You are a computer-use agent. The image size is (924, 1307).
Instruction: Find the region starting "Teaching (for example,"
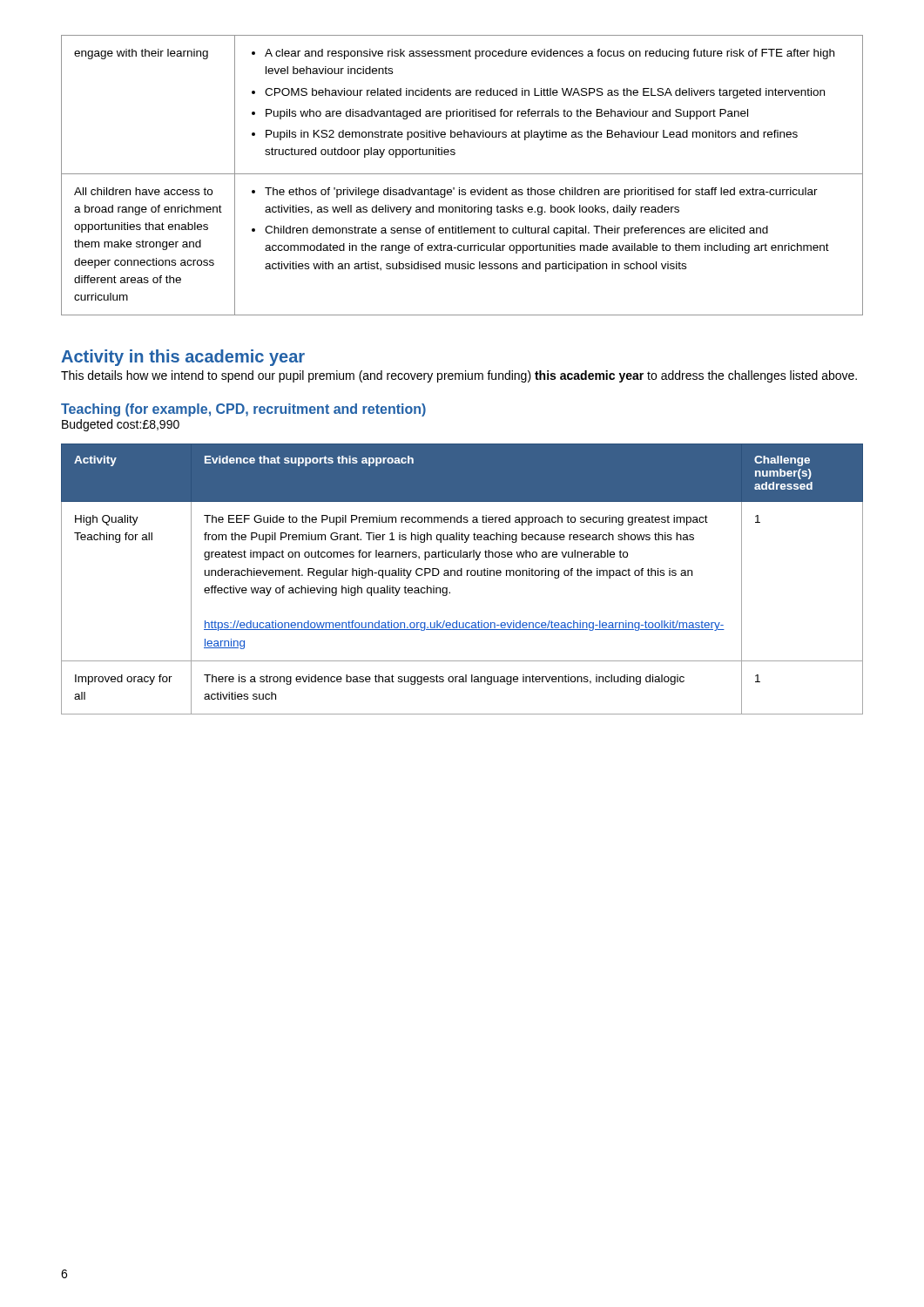244,409
